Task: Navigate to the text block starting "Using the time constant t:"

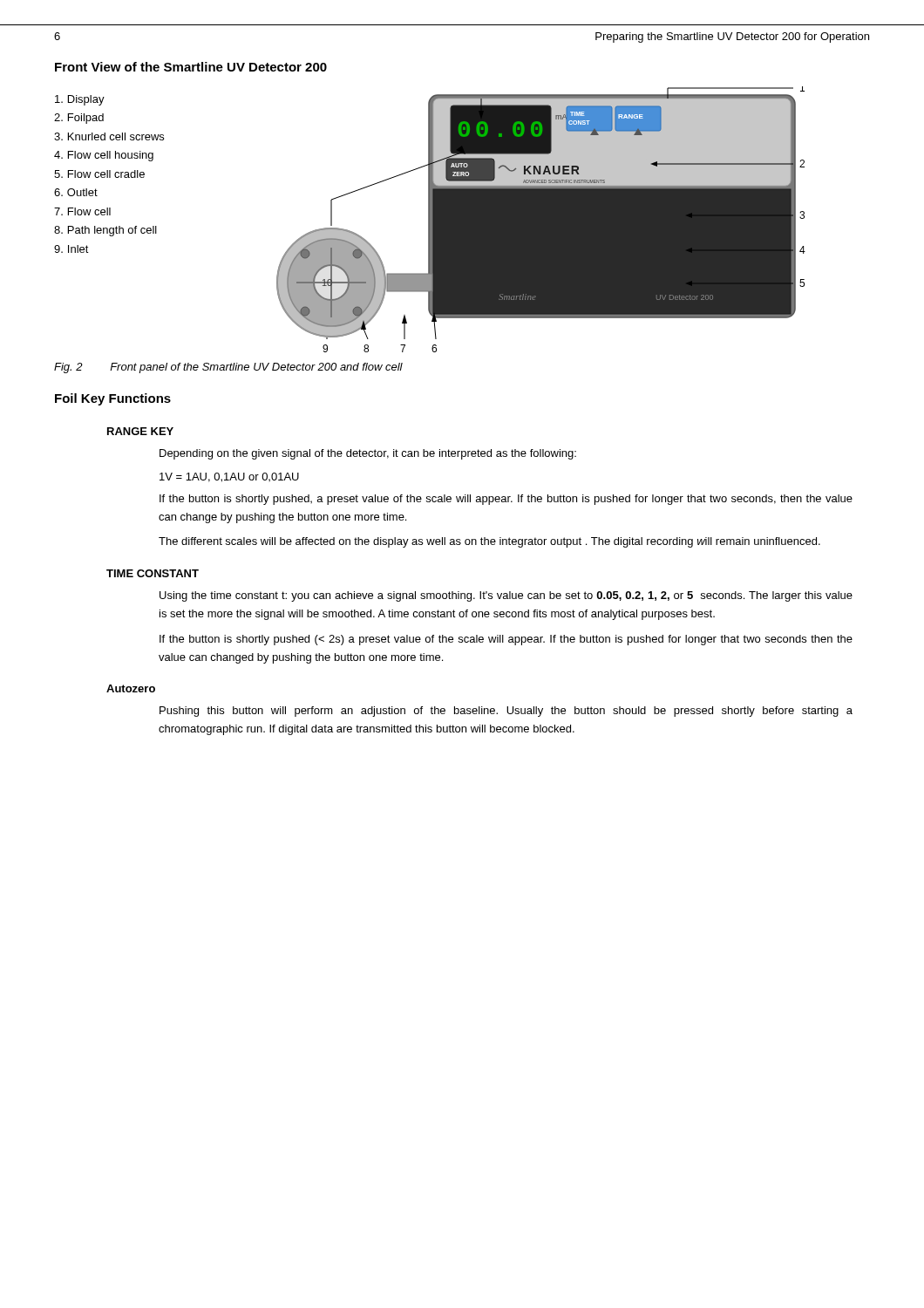Action: pyautogui.click(x=506, y=604)
